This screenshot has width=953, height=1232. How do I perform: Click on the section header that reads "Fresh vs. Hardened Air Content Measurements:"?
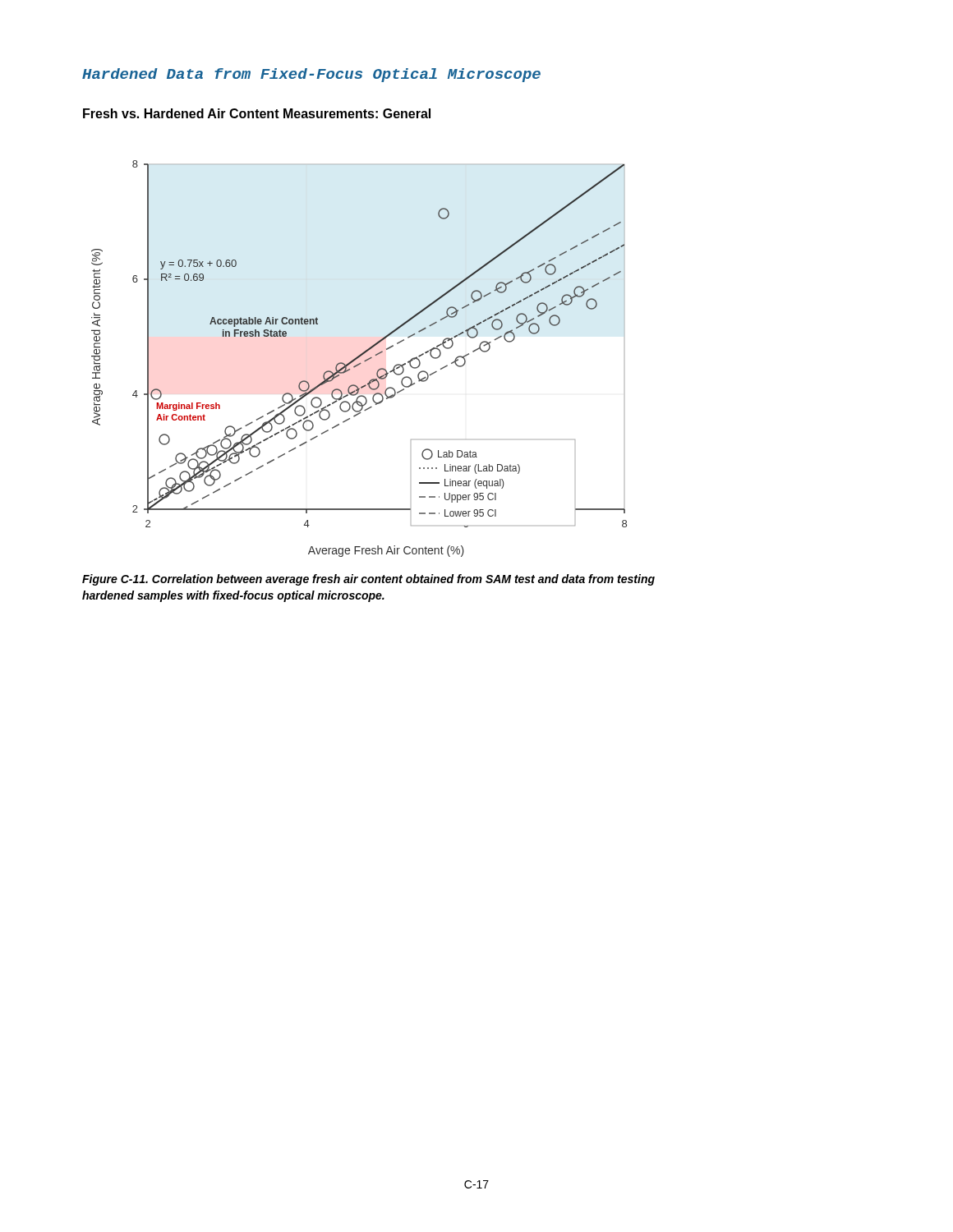click(x=257, y=114)
